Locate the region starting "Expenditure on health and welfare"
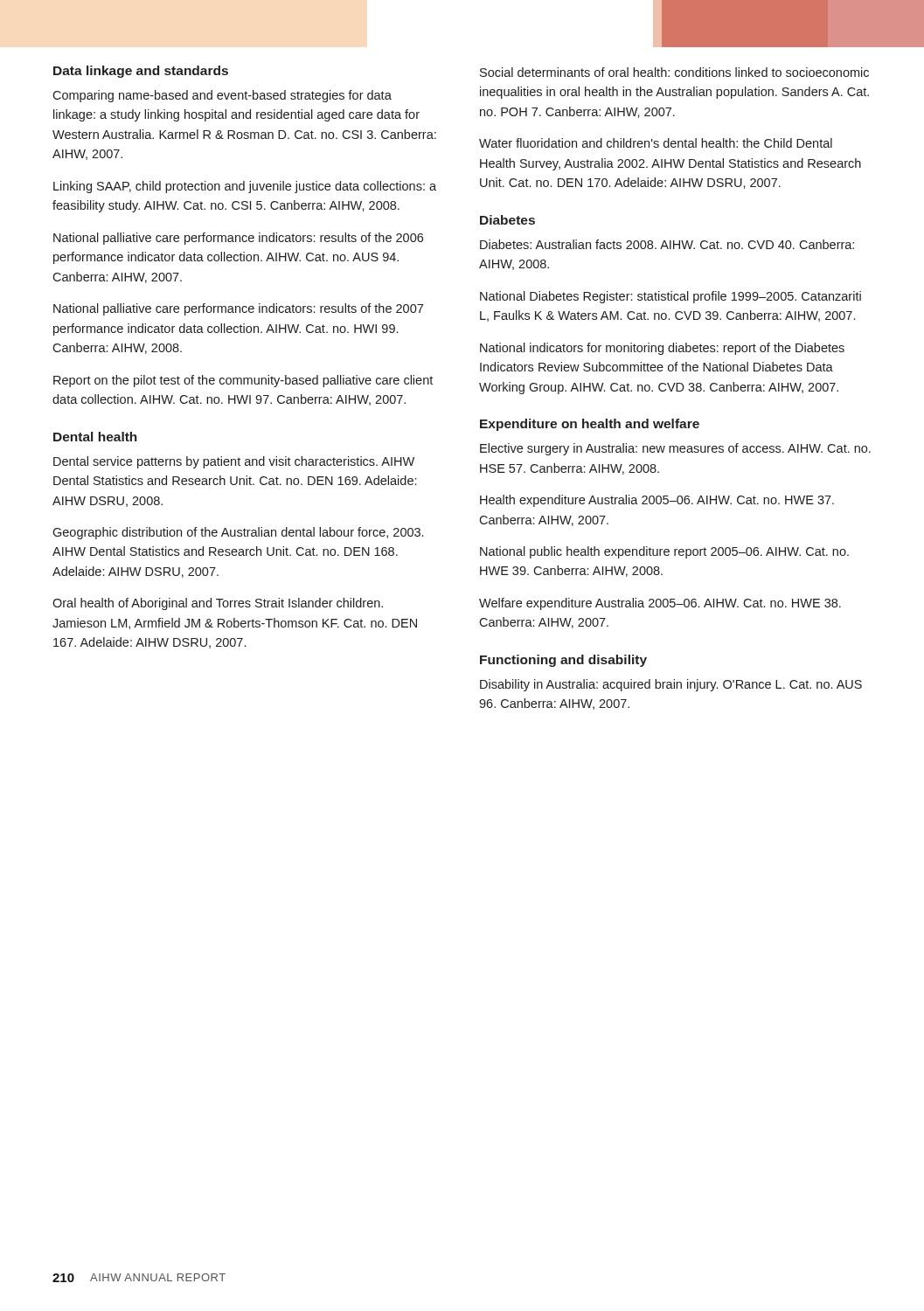 point(589,424)
